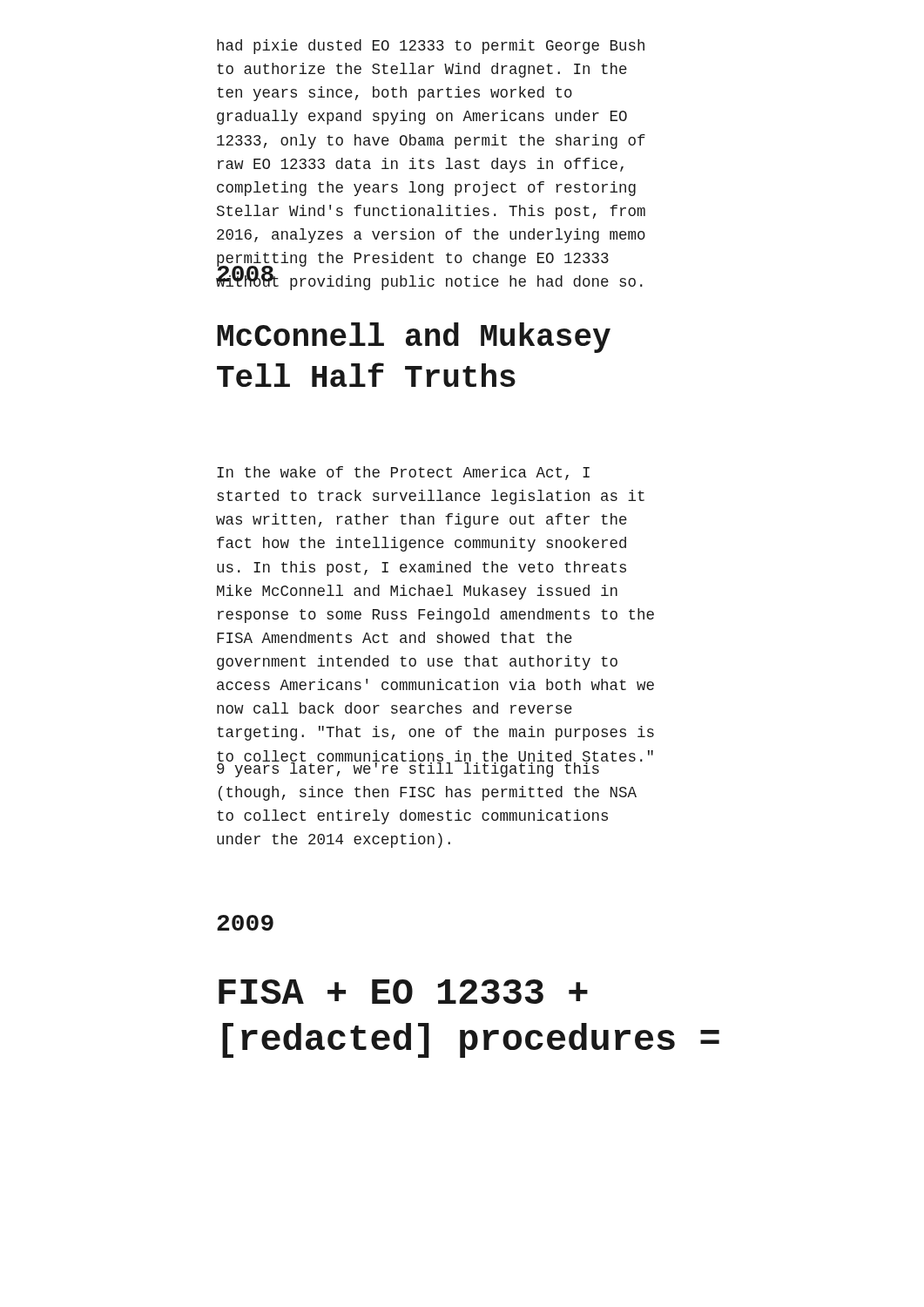
Task: Point to the block beginning "had pixie dusted EO 12333 to permit George"
Action: pyautogui.click(x=431, y=164)
